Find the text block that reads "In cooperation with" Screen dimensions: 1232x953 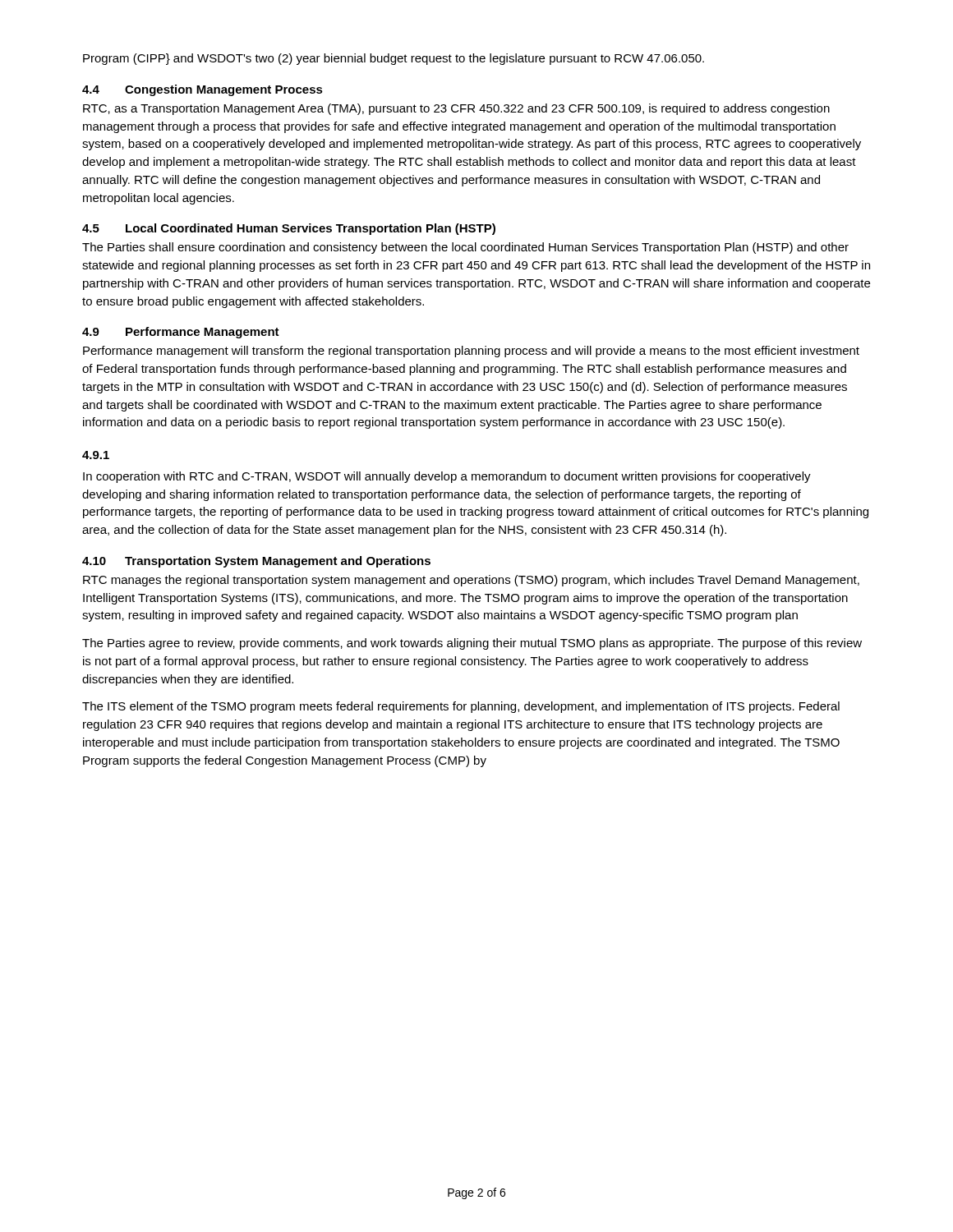pos(476,503)
